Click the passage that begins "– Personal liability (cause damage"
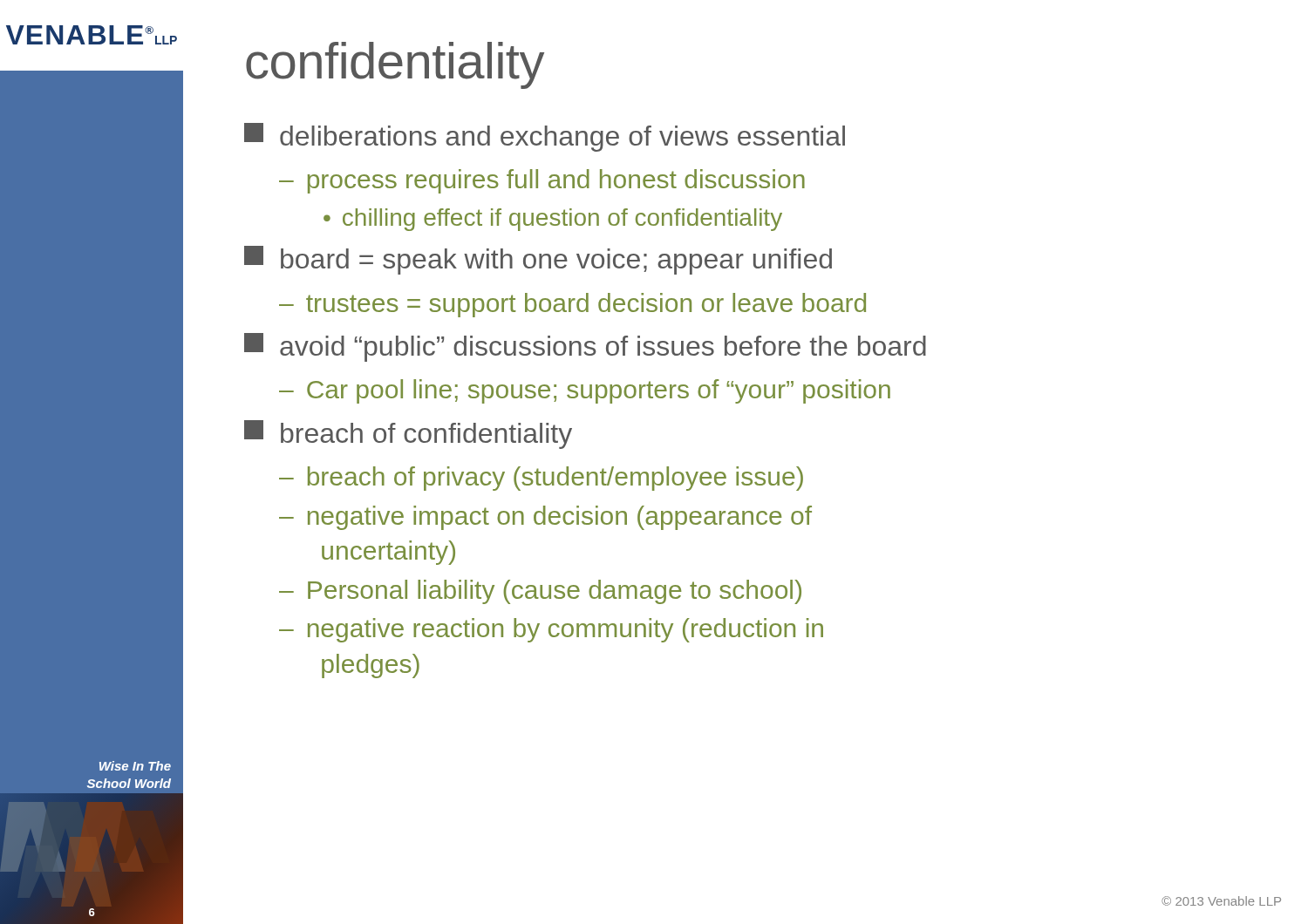 point(541,590)
